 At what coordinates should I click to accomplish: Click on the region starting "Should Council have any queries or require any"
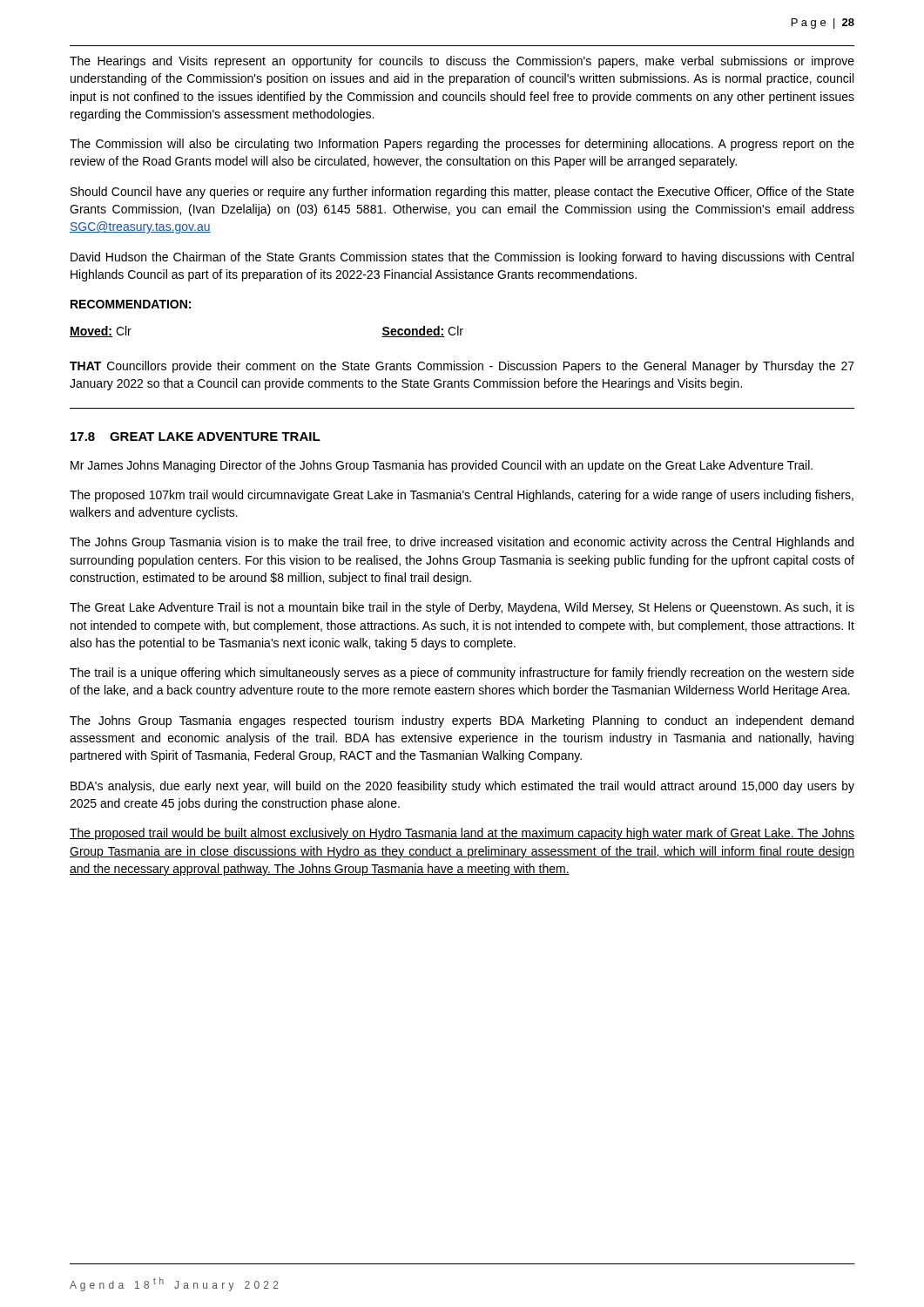[462, 209]
